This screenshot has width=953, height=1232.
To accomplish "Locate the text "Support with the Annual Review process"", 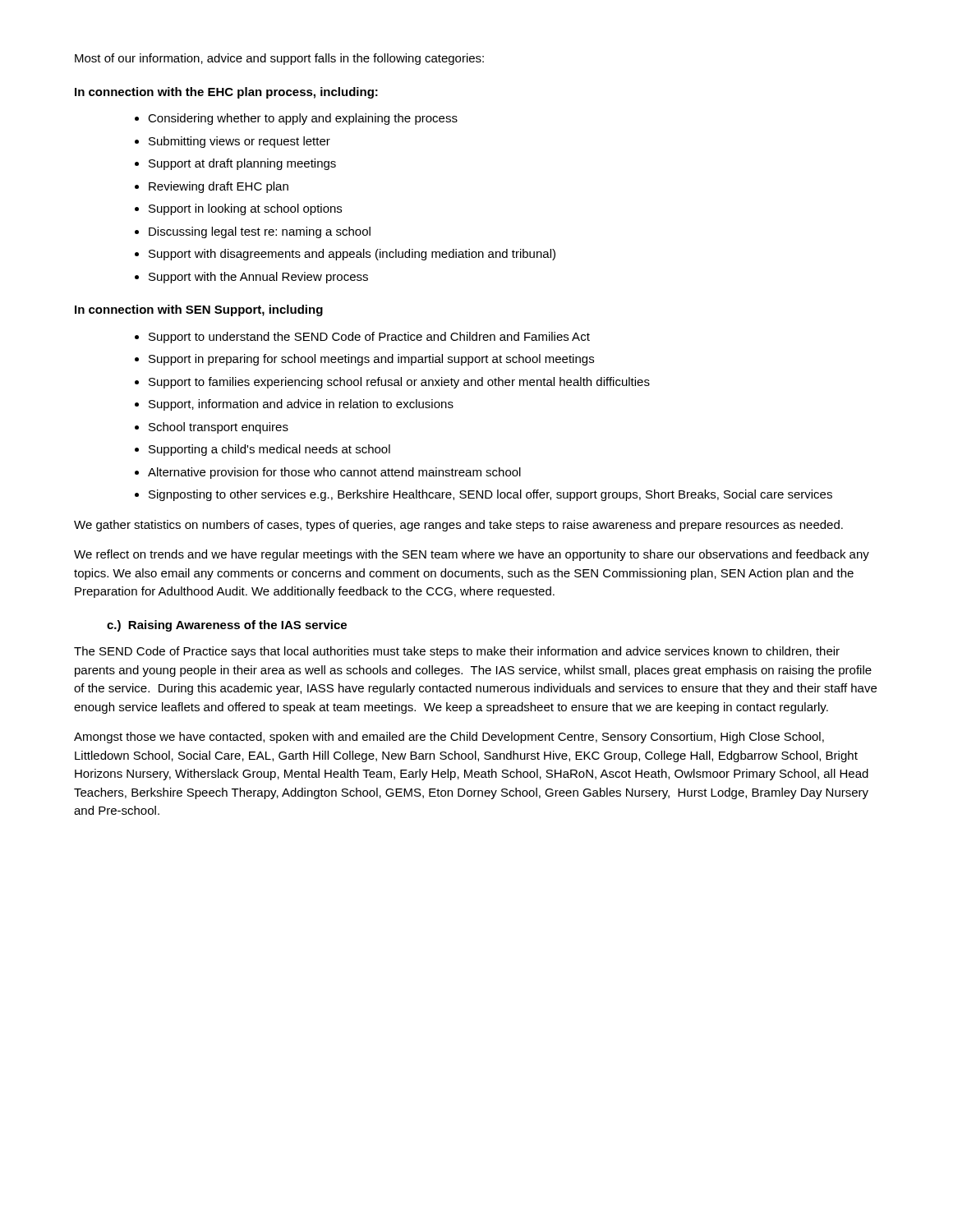I will click(x=258, y=276).
